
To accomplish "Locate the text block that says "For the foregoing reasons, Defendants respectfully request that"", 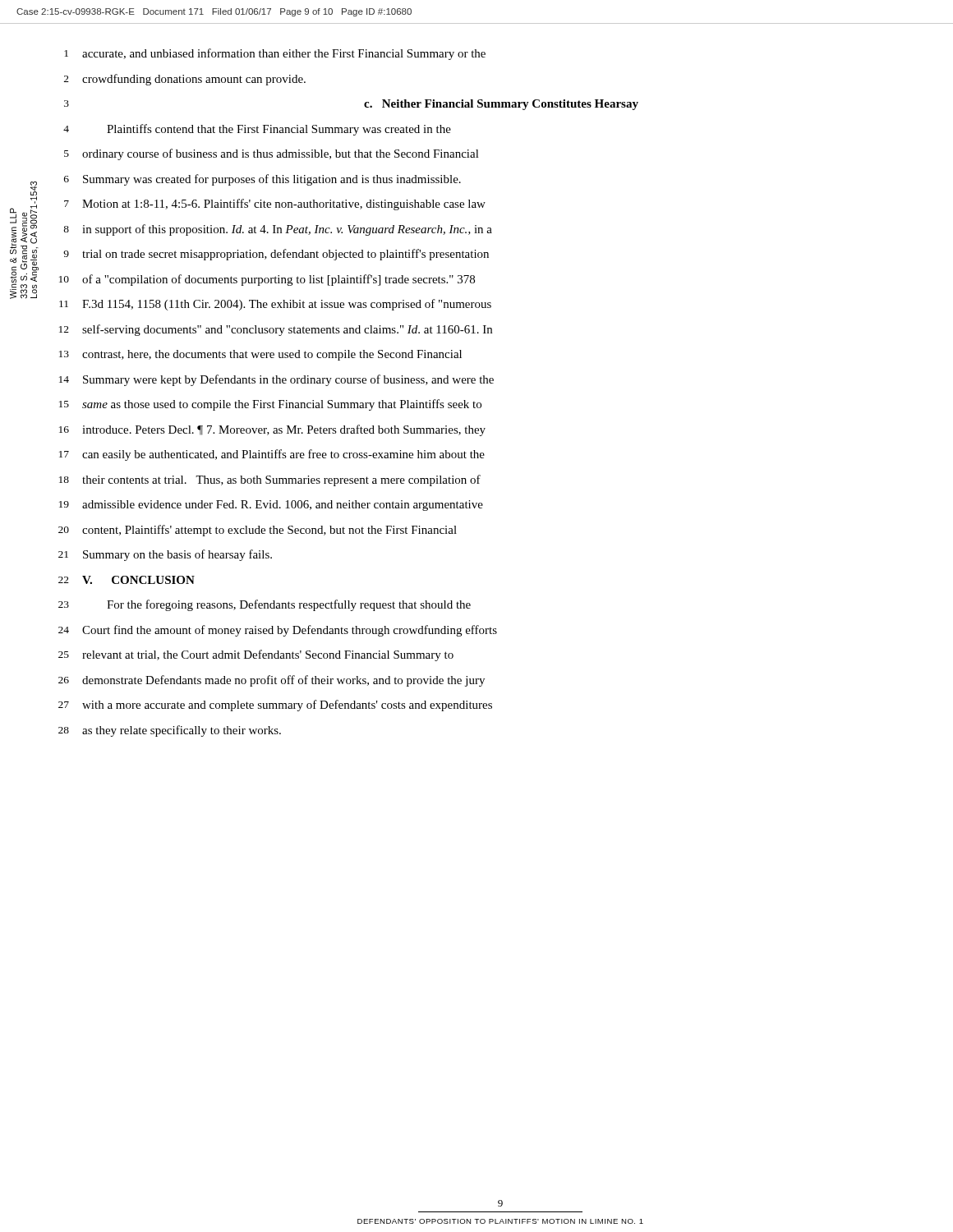I will tap(289, 605).
